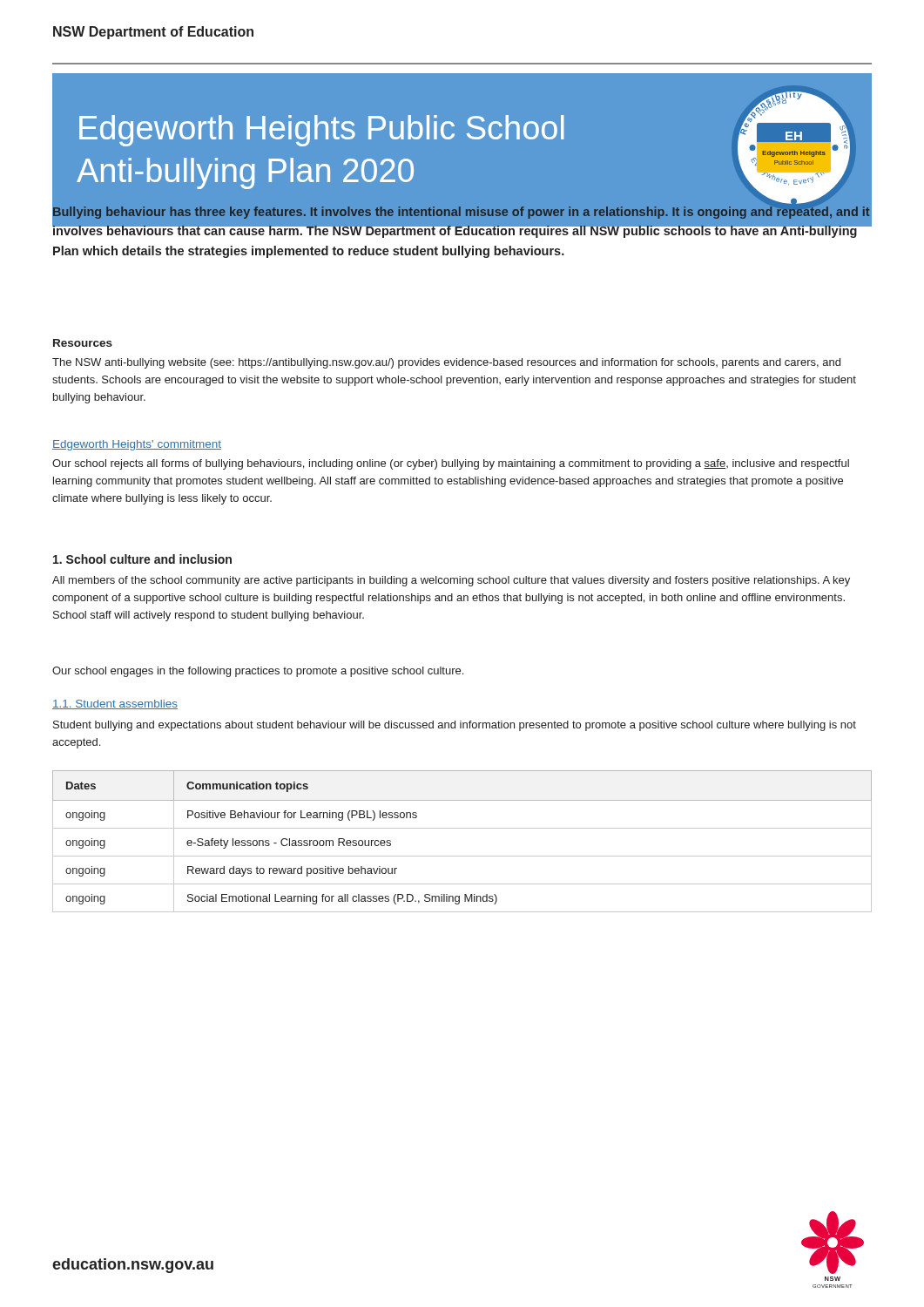Locate the block of text that opens with "Student bullying and expectations about"
The width and height of the screenshot is (924, 1307).
pos(462,734)
